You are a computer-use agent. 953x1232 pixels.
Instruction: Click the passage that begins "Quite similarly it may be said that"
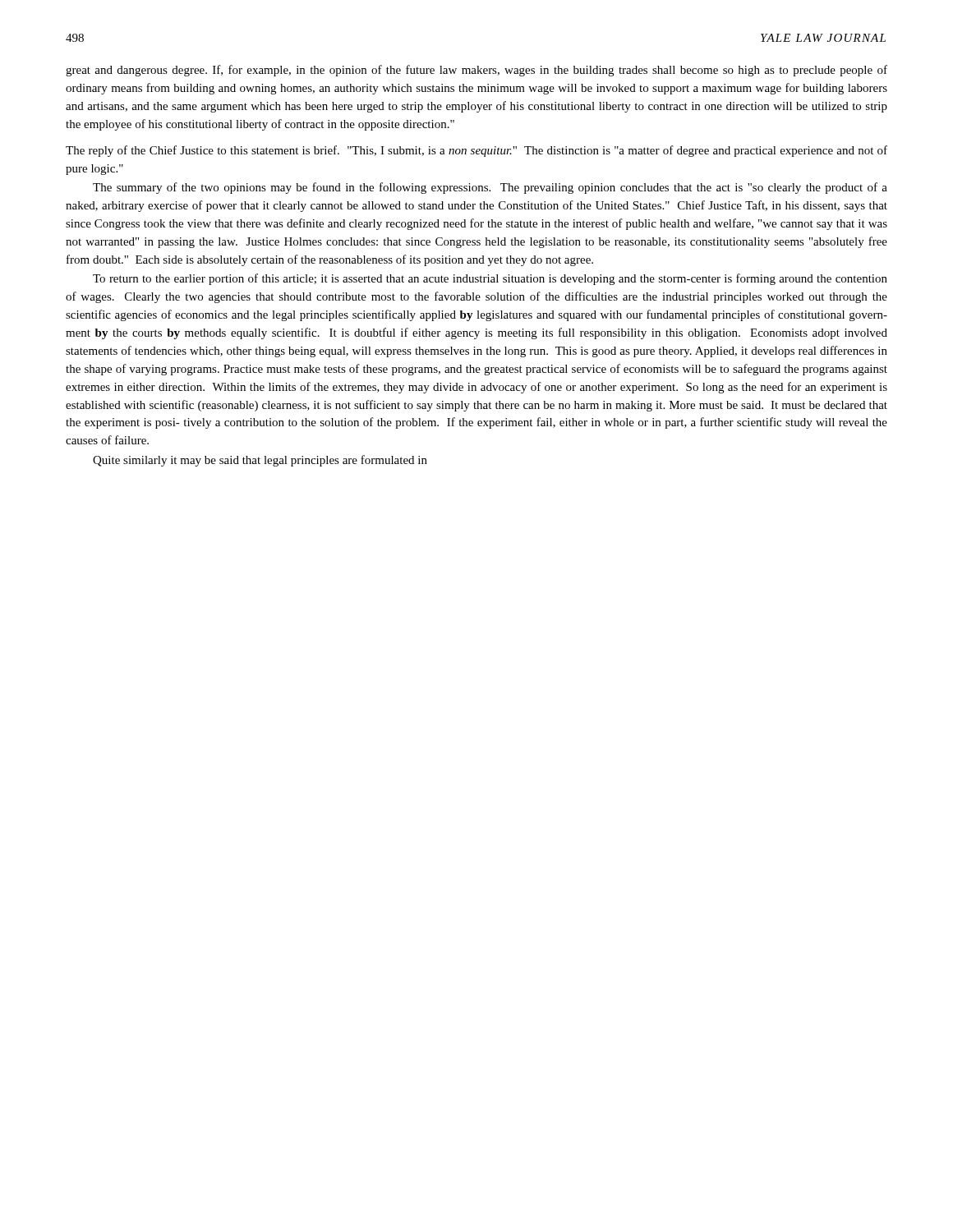[x=260, y=461]
